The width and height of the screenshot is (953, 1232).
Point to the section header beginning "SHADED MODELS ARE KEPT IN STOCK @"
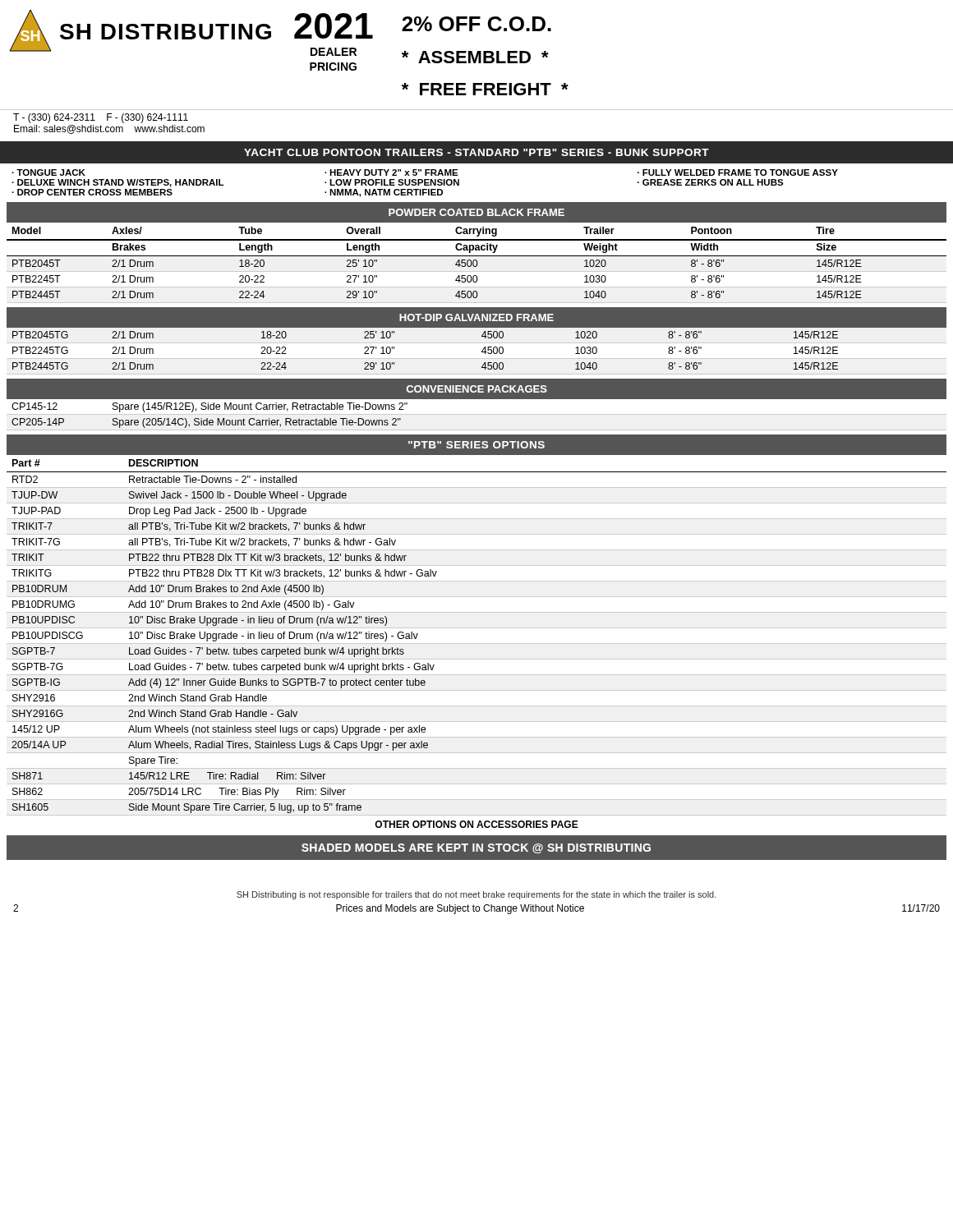476,848
